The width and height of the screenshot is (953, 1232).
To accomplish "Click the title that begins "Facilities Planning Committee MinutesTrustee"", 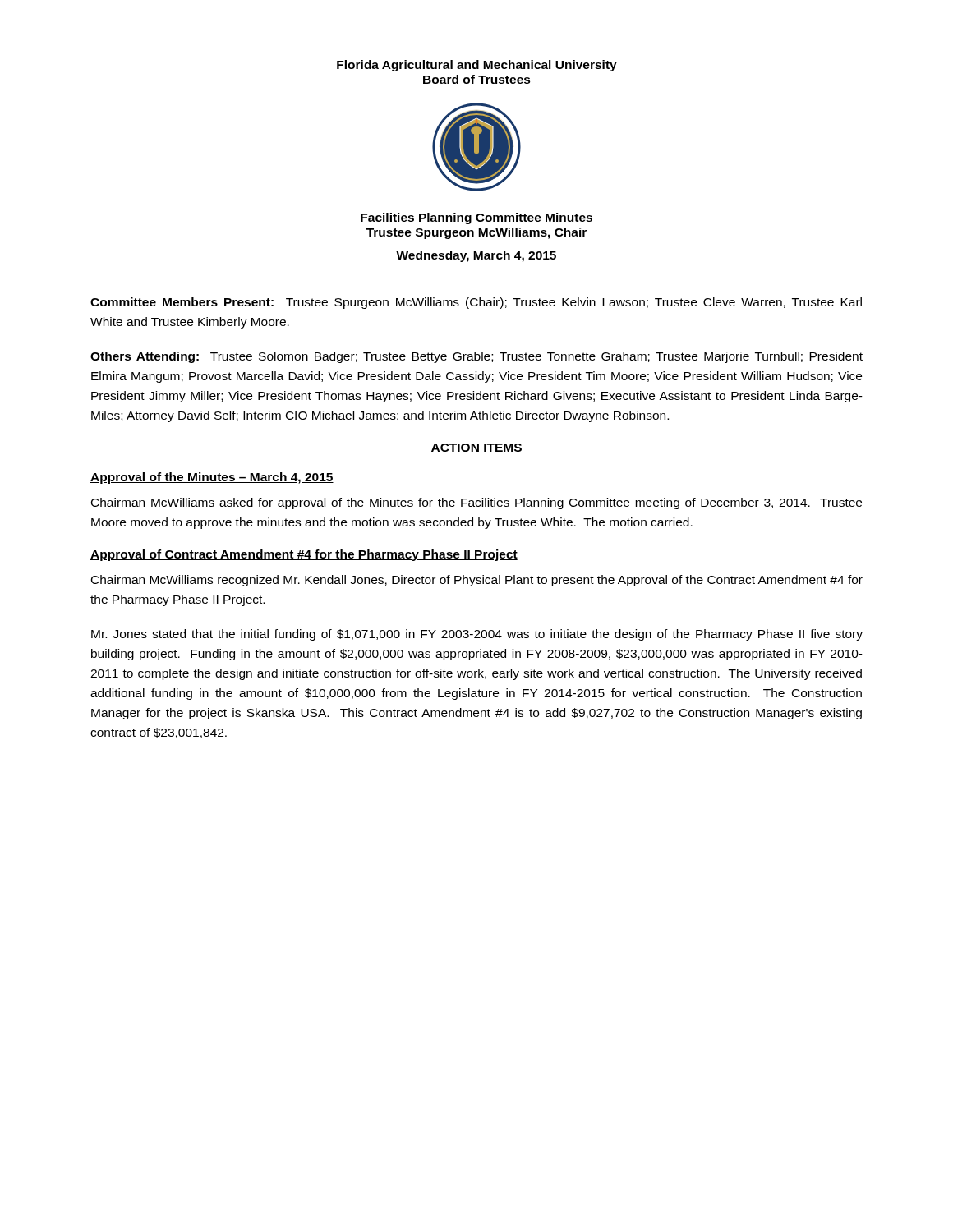I will coord(476,225).
